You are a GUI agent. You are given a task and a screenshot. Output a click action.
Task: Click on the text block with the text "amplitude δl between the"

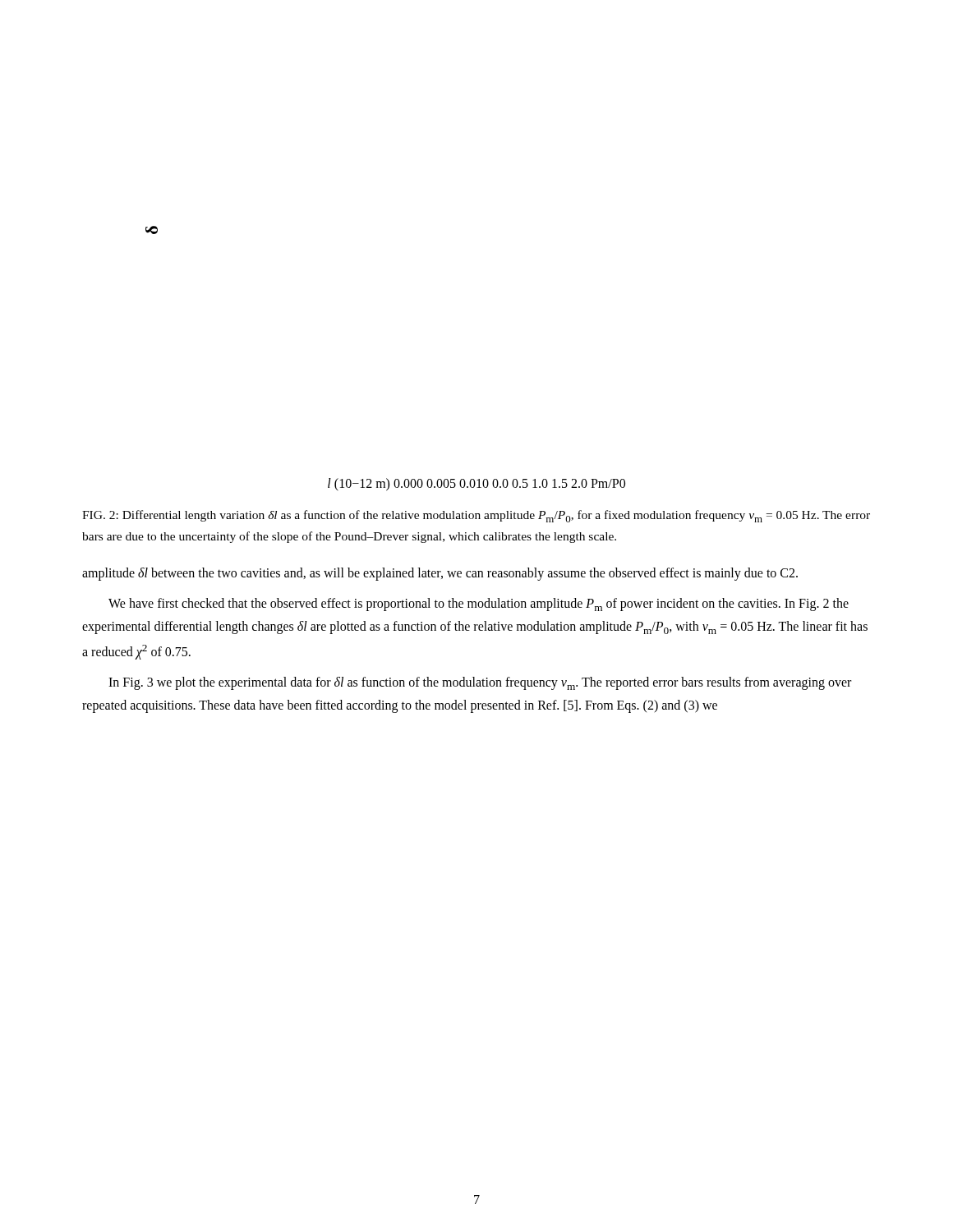point(476,574)
